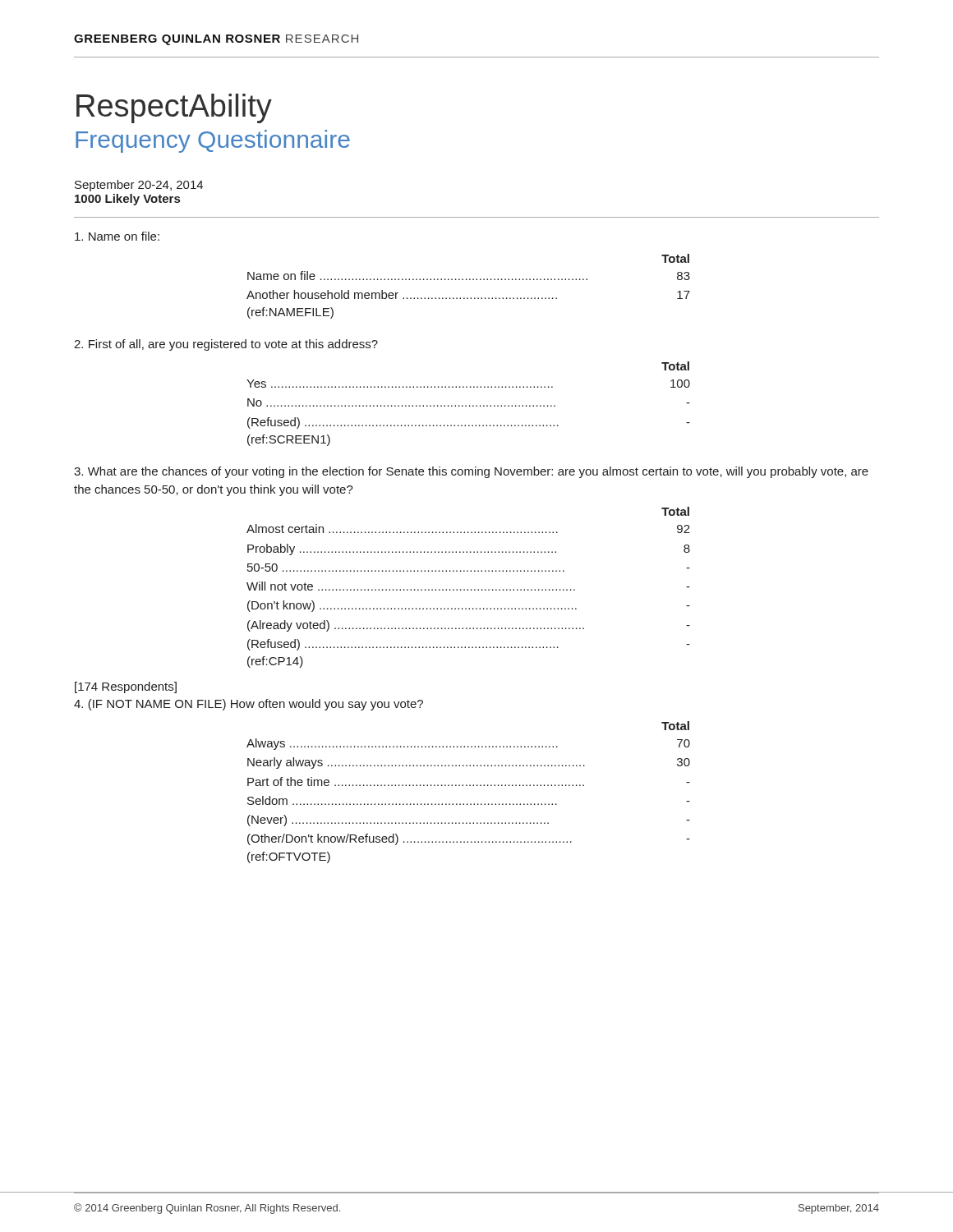Locate the table with the text "Total Almost certain ................................................................. 92"
The image size is (953, 1232).
(468, 586)
